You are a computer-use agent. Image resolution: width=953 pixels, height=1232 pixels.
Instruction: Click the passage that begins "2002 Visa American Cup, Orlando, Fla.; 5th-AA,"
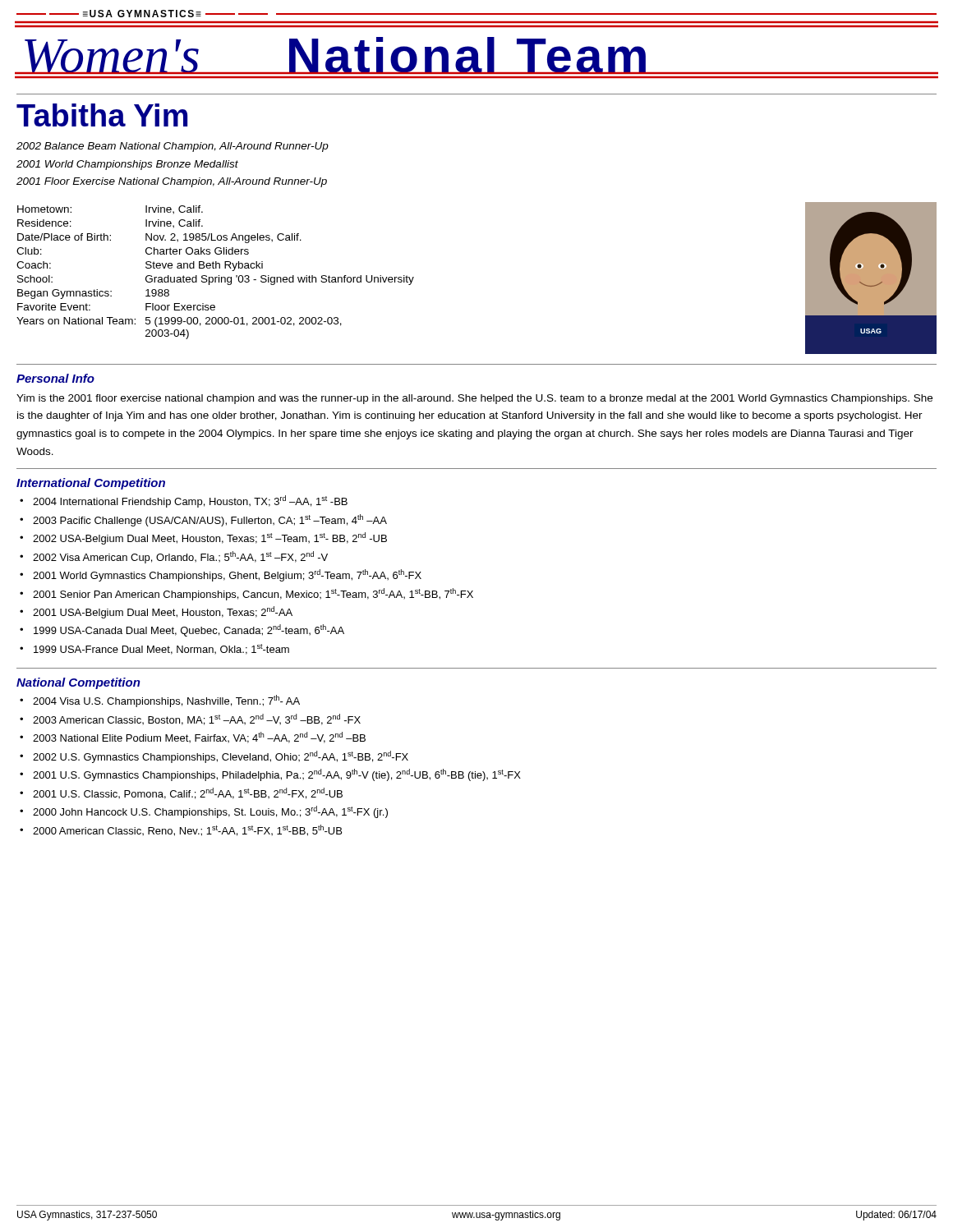180,557
